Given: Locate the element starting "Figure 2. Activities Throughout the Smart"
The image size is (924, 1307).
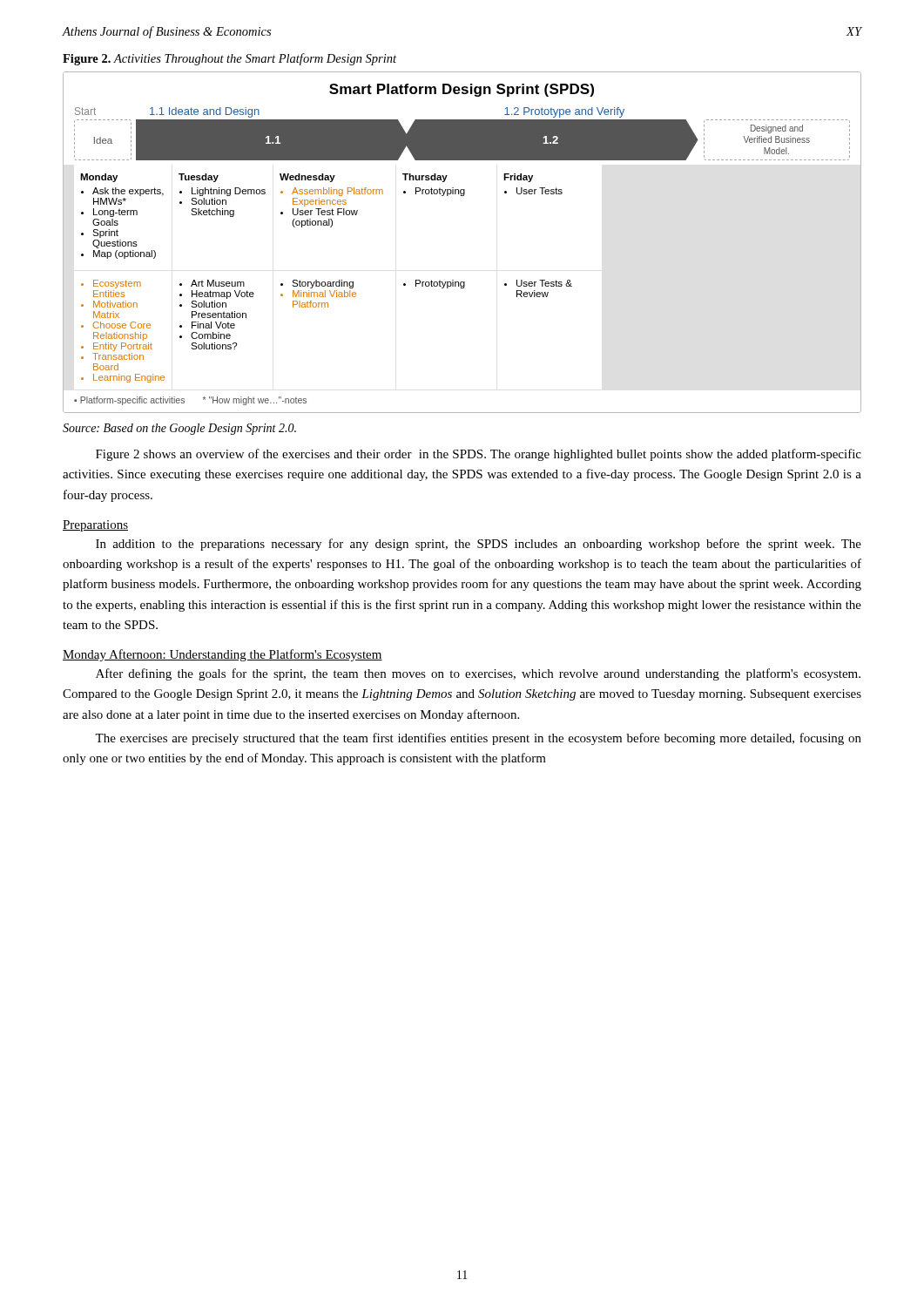Looking at the screenshot, I should coord(230,58).
